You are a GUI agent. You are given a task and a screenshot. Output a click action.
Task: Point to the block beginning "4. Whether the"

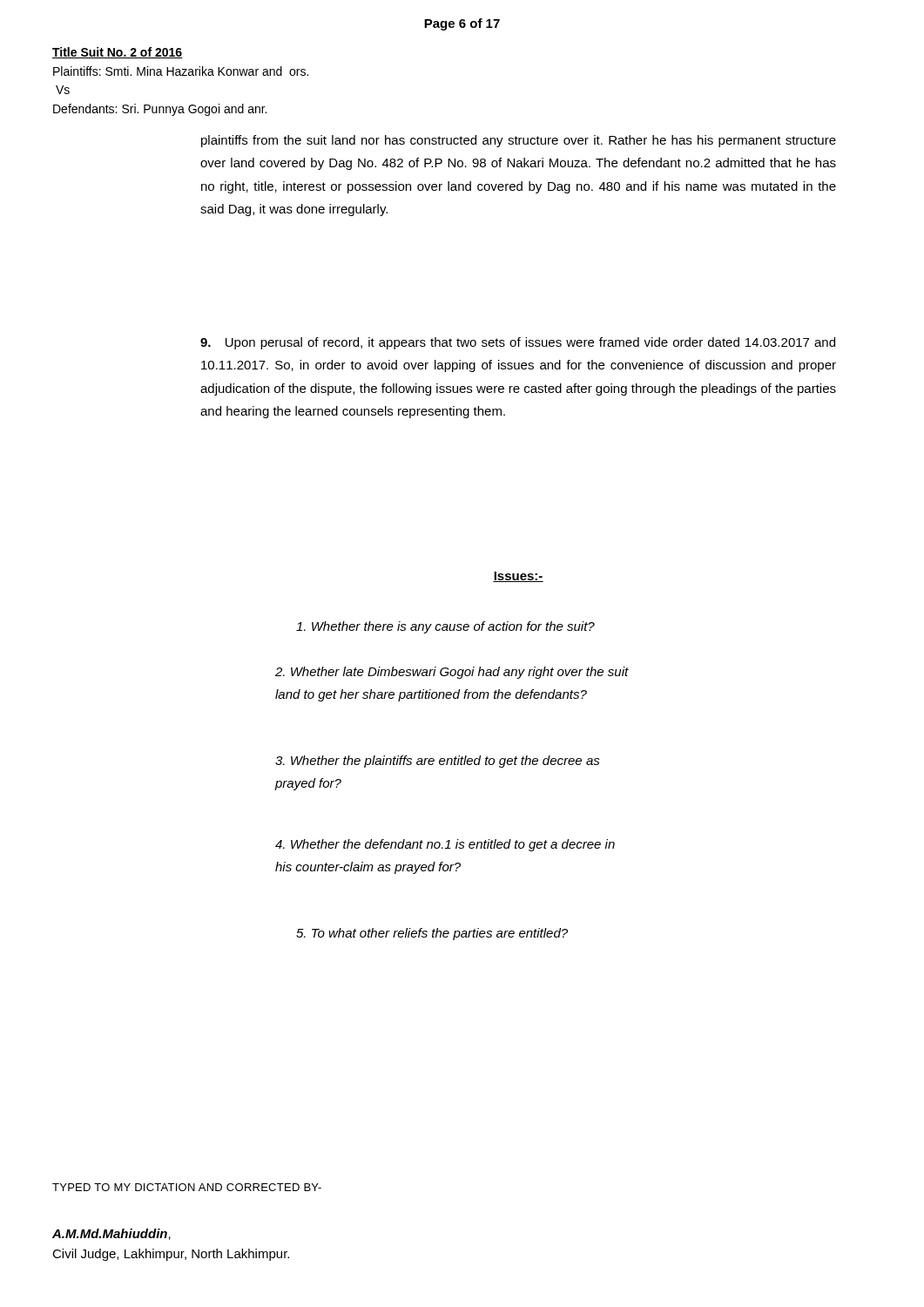pos(445,855)
